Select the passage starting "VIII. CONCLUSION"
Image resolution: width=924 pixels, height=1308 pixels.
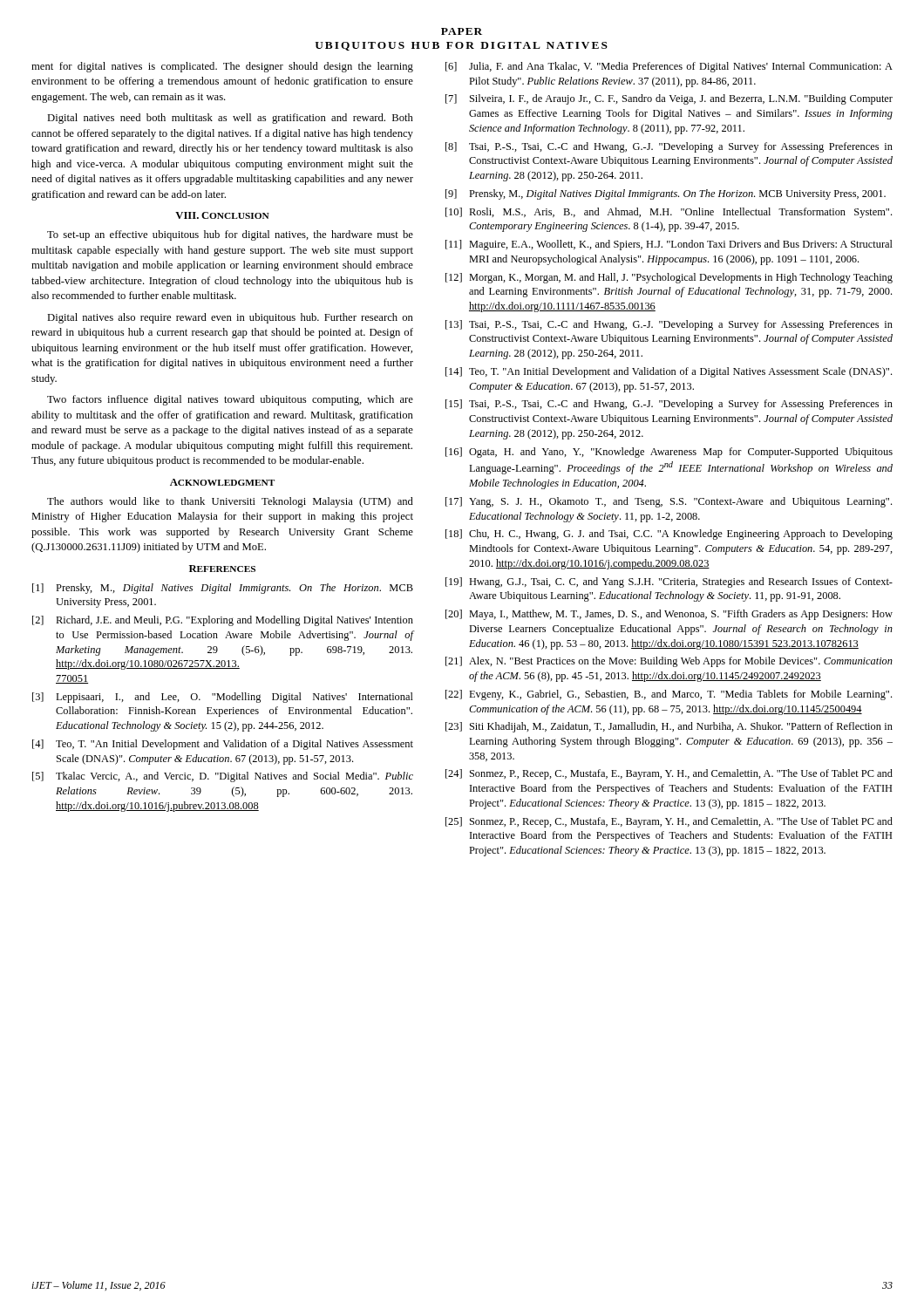(x=222, y=216)
